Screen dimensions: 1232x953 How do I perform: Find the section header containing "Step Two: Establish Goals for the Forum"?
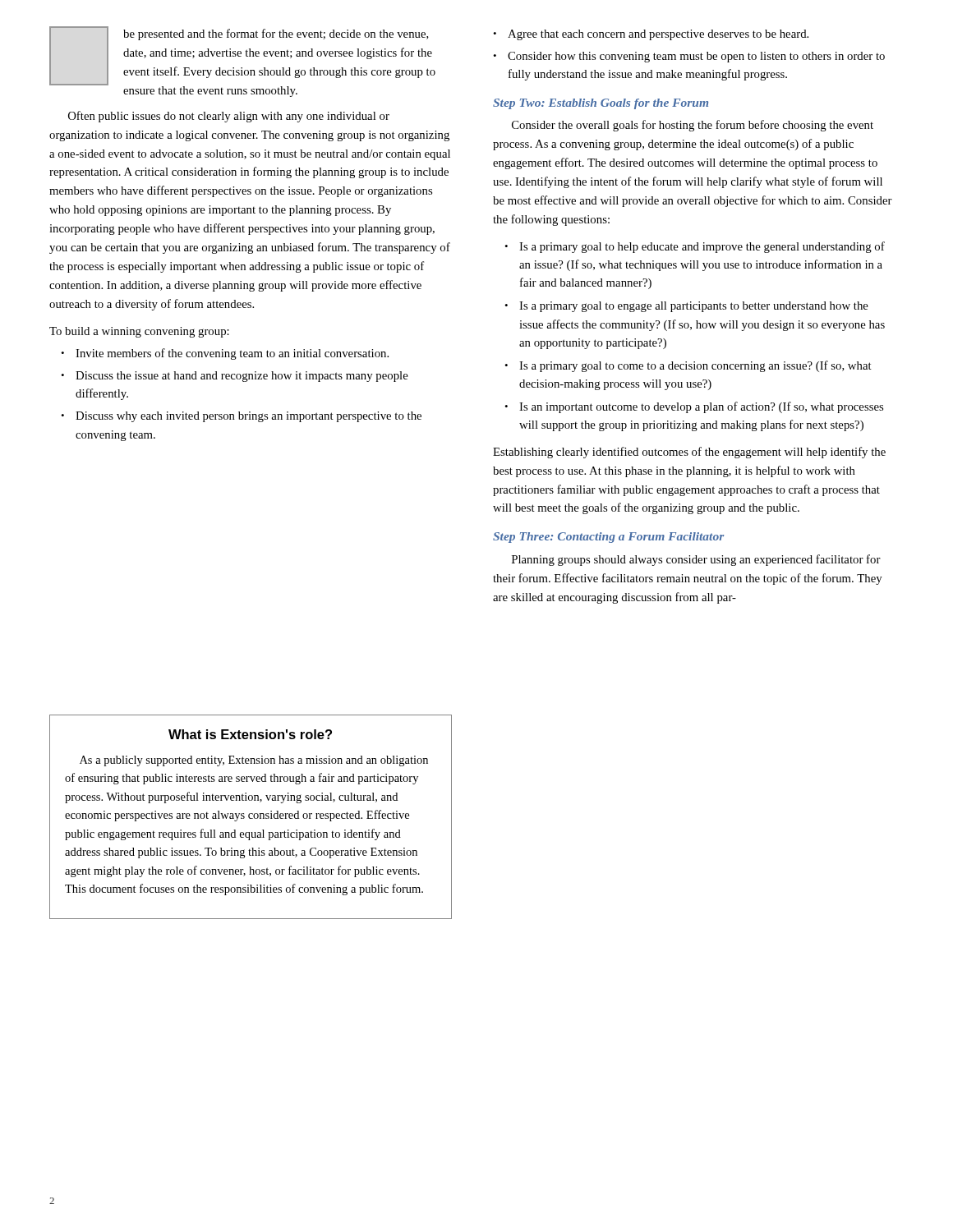[x=601, y=102]
